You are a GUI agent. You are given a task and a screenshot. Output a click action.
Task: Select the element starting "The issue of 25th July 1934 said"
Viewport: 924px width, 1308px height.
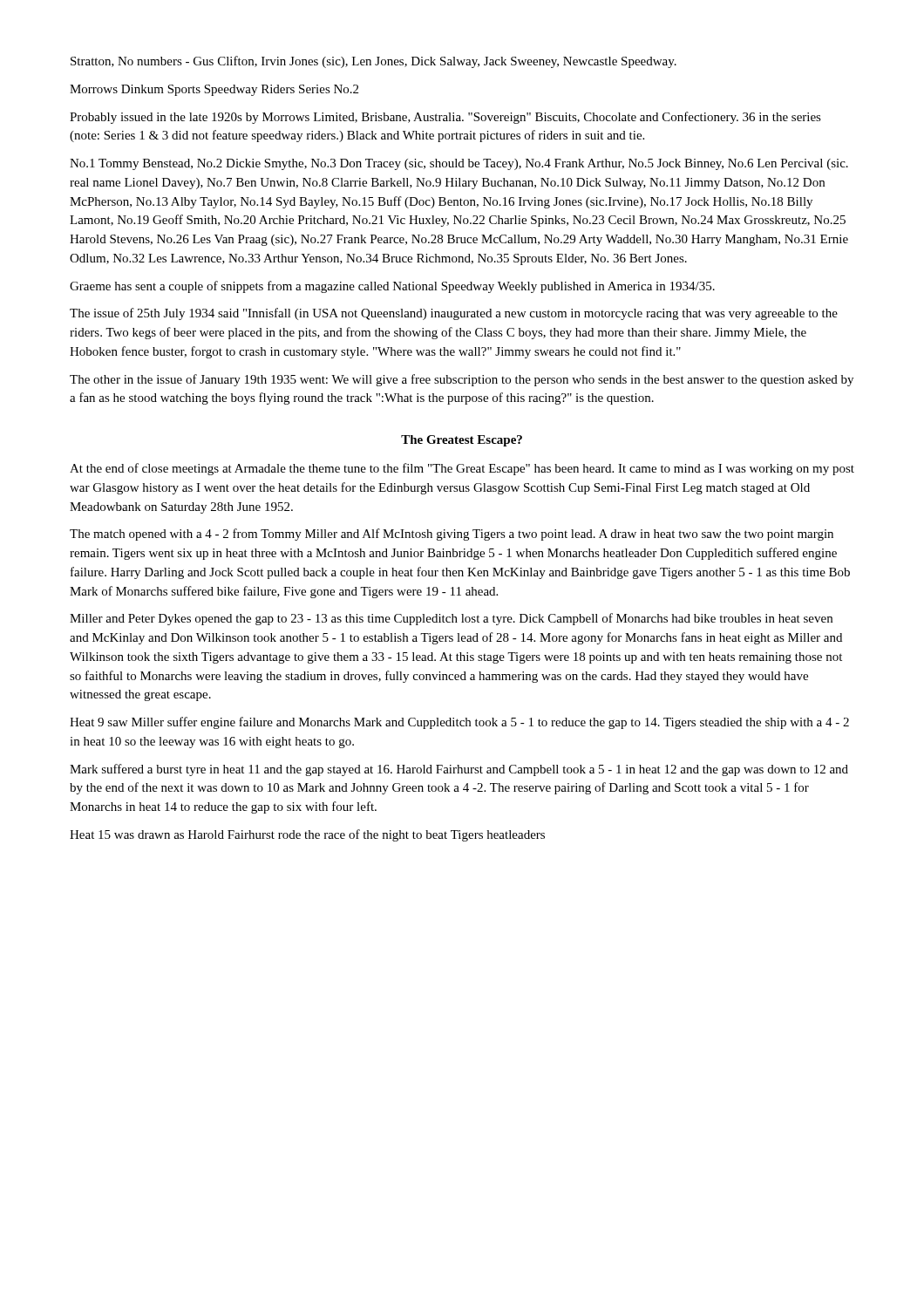[454, 332]
